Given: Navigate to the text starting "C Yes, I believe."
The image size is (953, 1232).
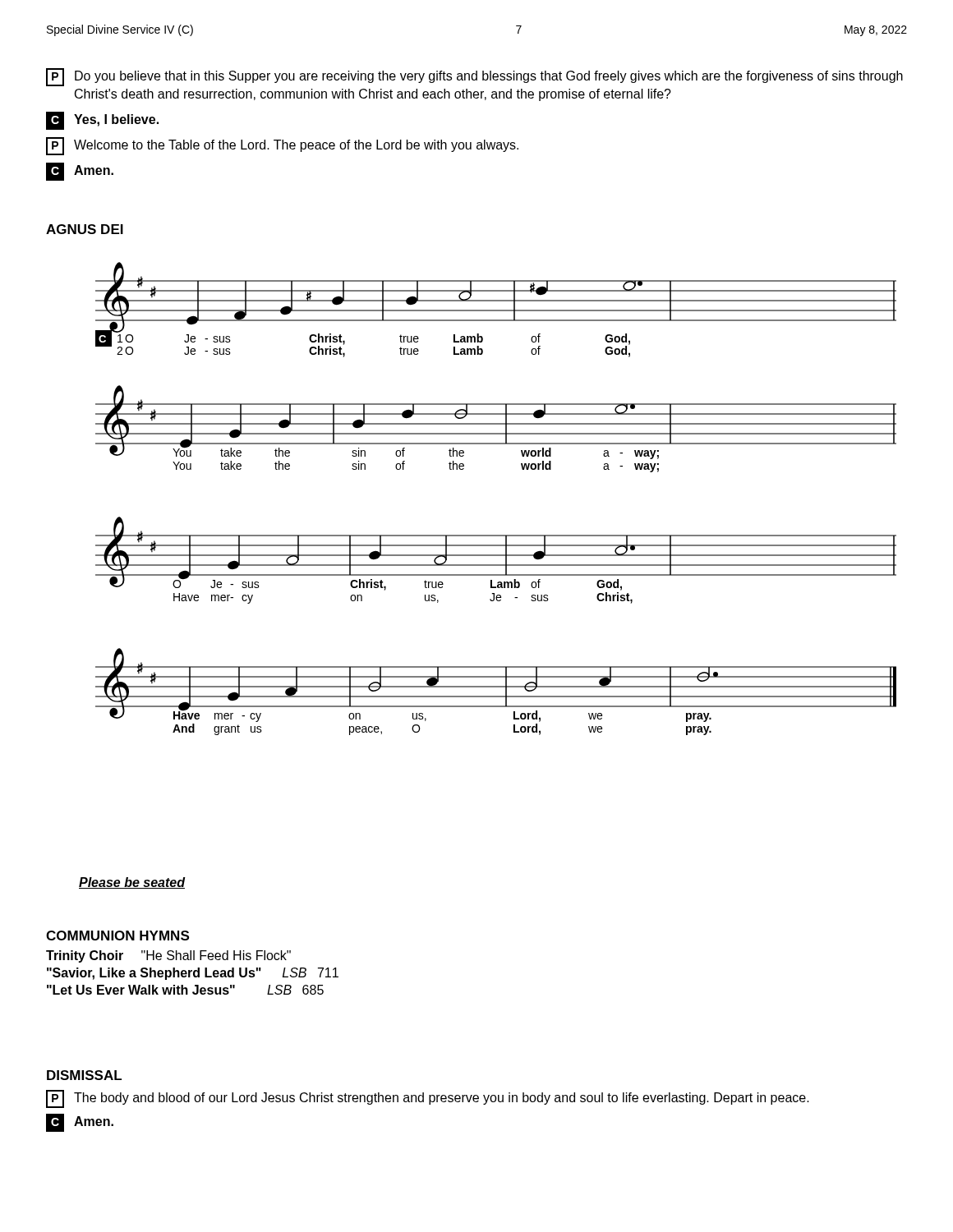Looking at the screenshot, I should click(102, 121).
